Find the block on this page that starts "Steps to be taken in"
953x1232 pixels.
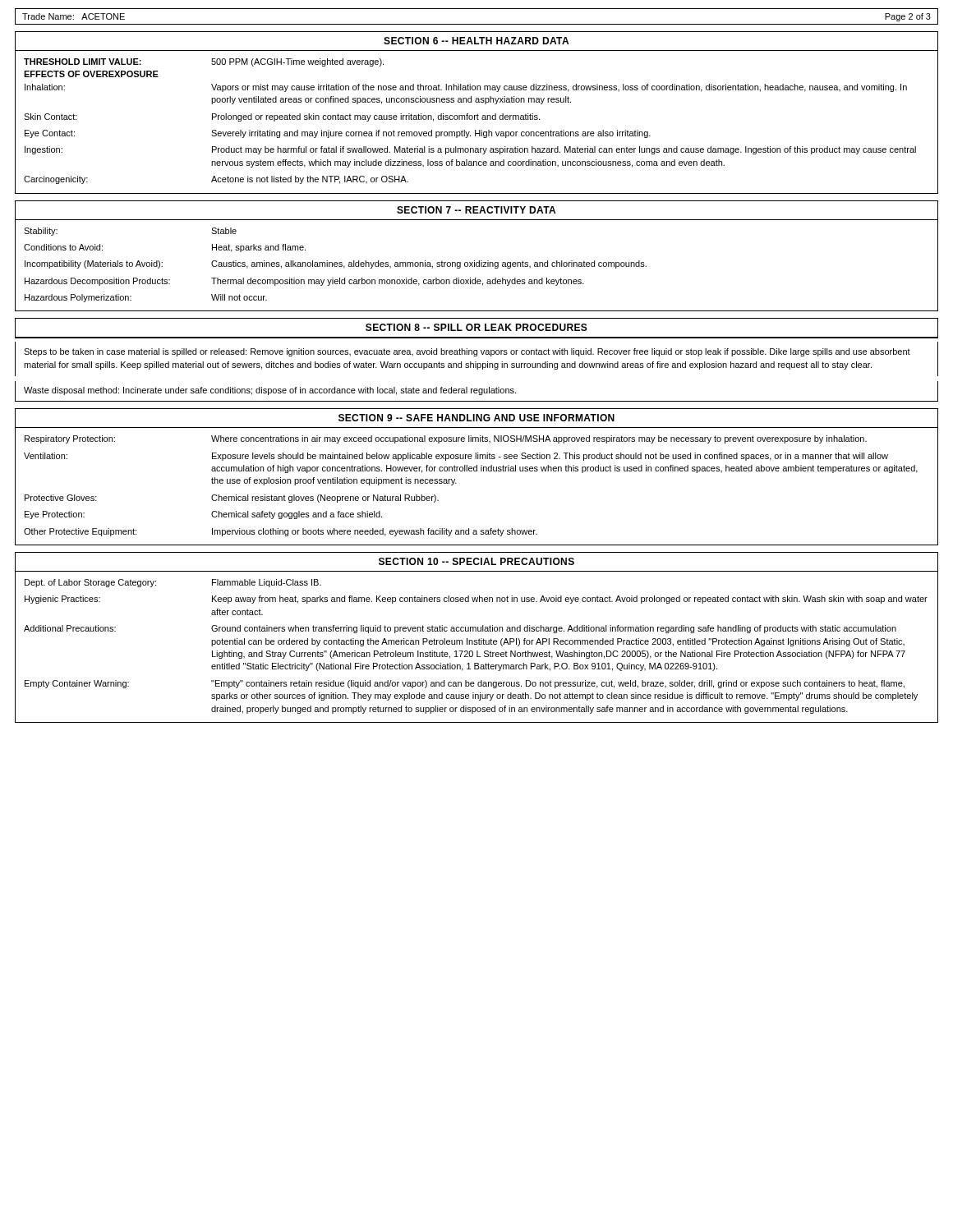(x=467, y=358)
